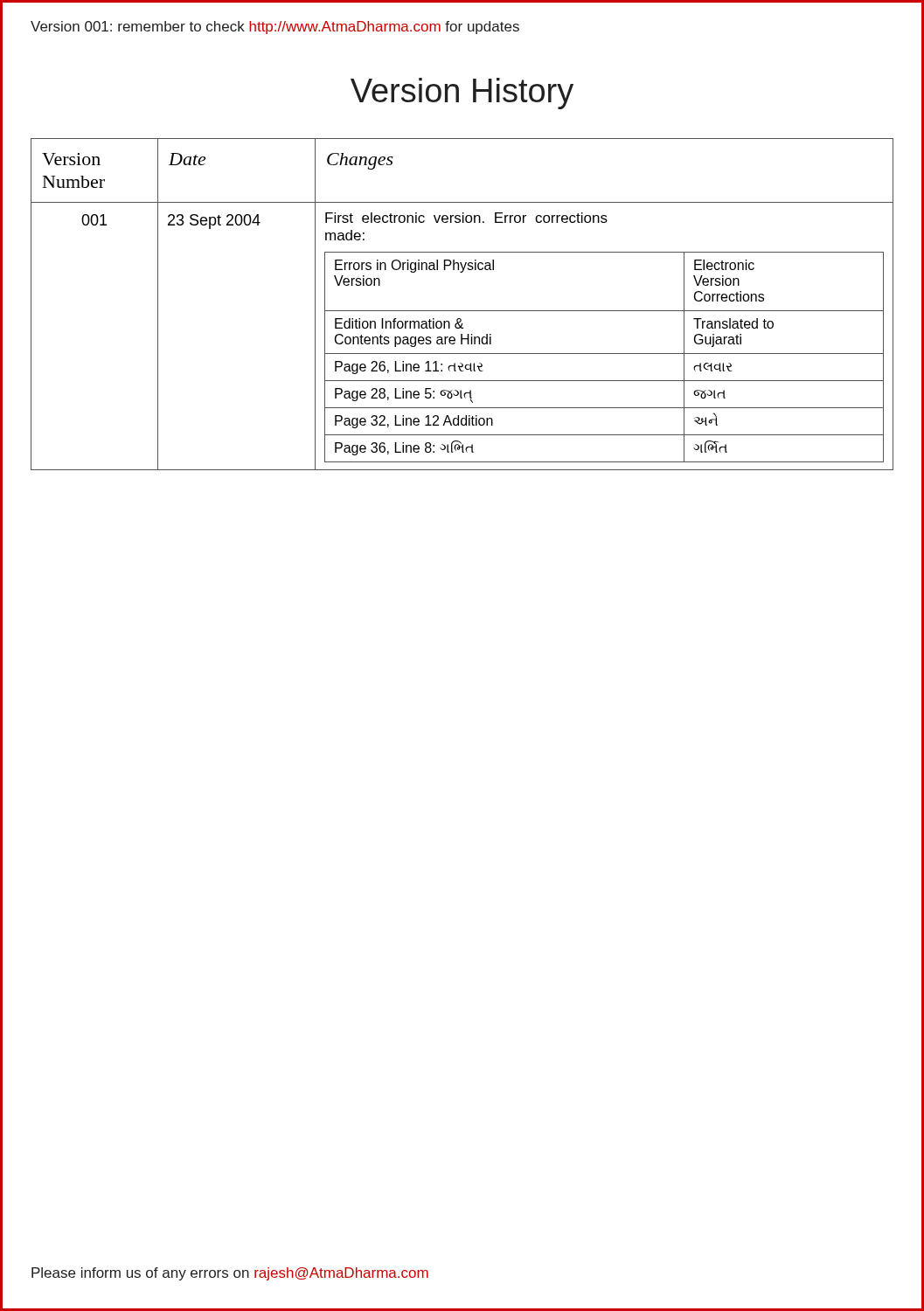The image size is (924, 1311).
Task: Click where it says "Version History"
Action: (x=462, y=91)
